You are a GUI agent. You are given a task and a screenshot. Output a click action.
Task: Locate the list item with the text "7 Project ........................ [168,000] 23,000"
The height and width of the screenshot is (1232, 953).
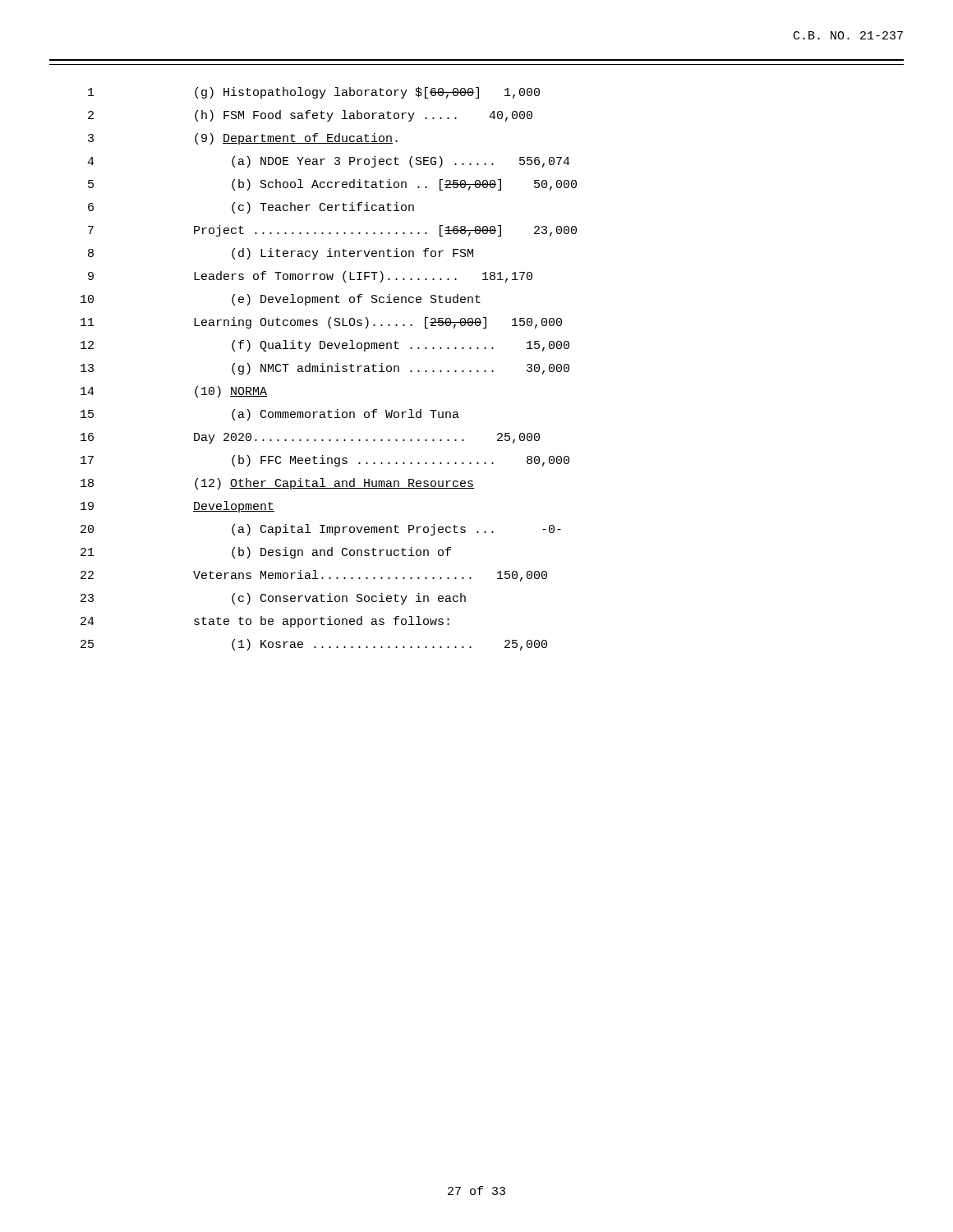(476, 232)
